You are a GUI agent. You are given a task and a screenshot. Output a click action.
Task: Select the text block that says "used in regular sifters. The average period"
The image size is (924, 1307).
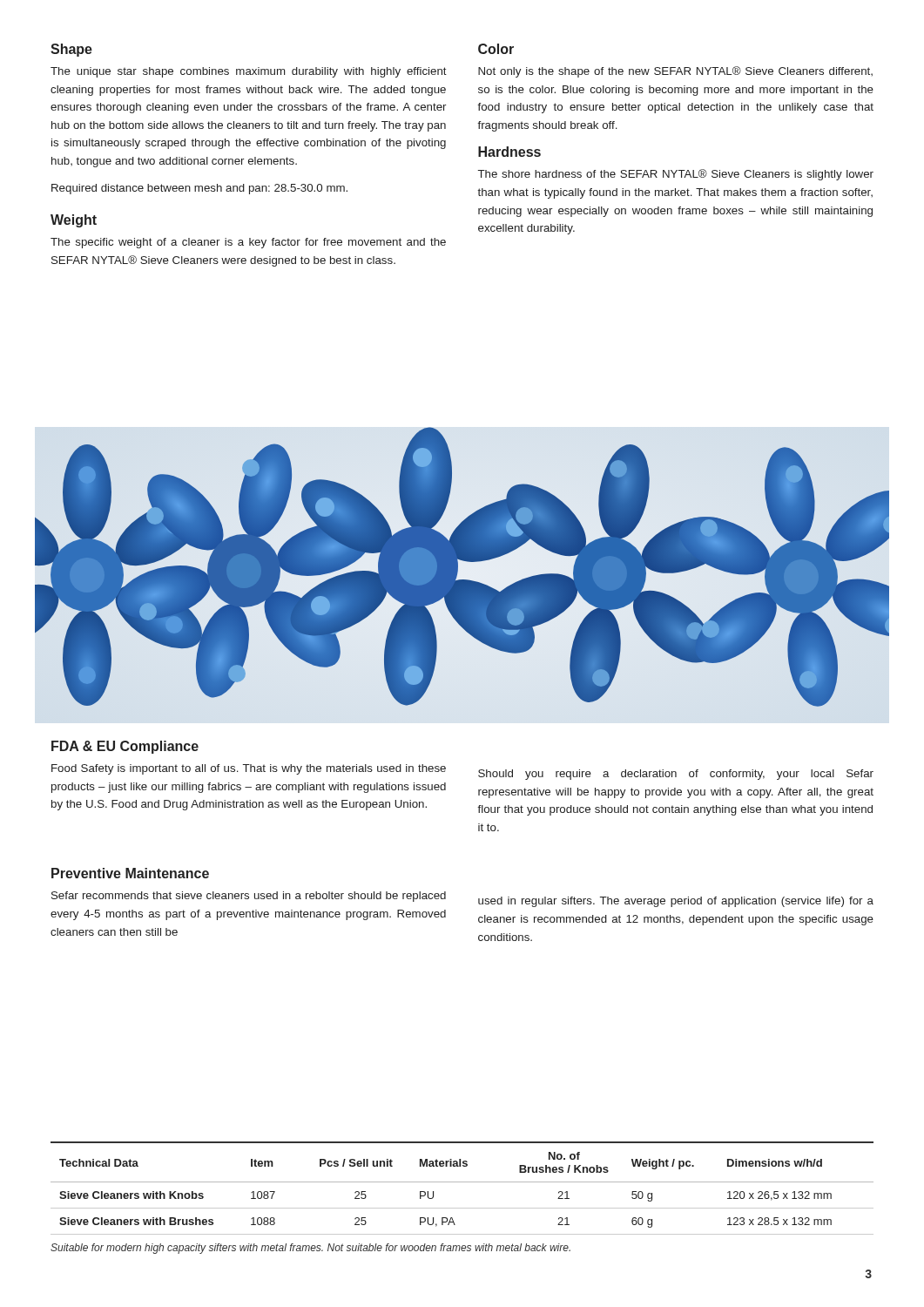tap(676, 919)
